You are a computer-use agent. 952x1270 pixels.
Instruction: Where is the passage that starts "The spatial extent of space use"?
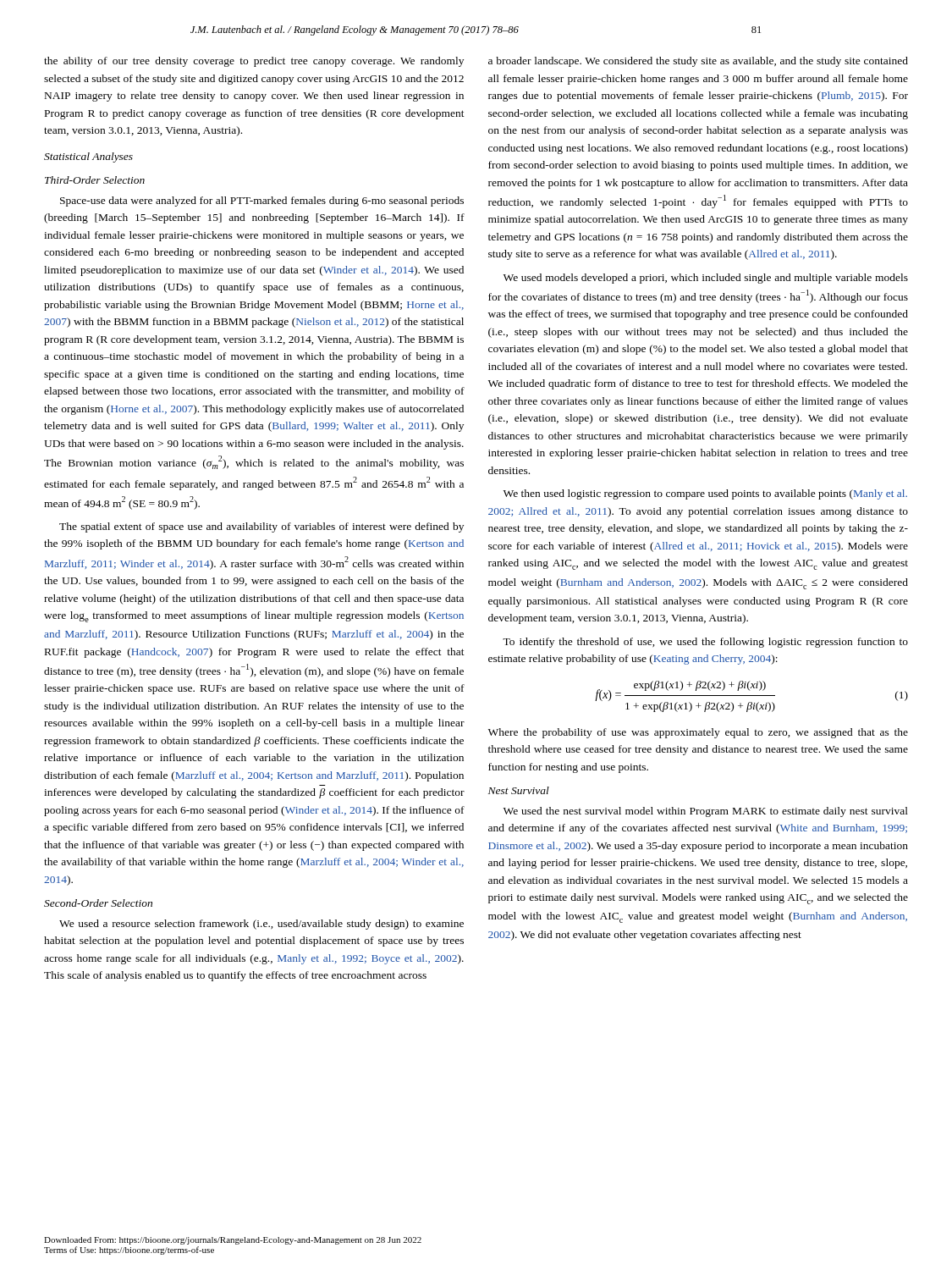[254, 703]
